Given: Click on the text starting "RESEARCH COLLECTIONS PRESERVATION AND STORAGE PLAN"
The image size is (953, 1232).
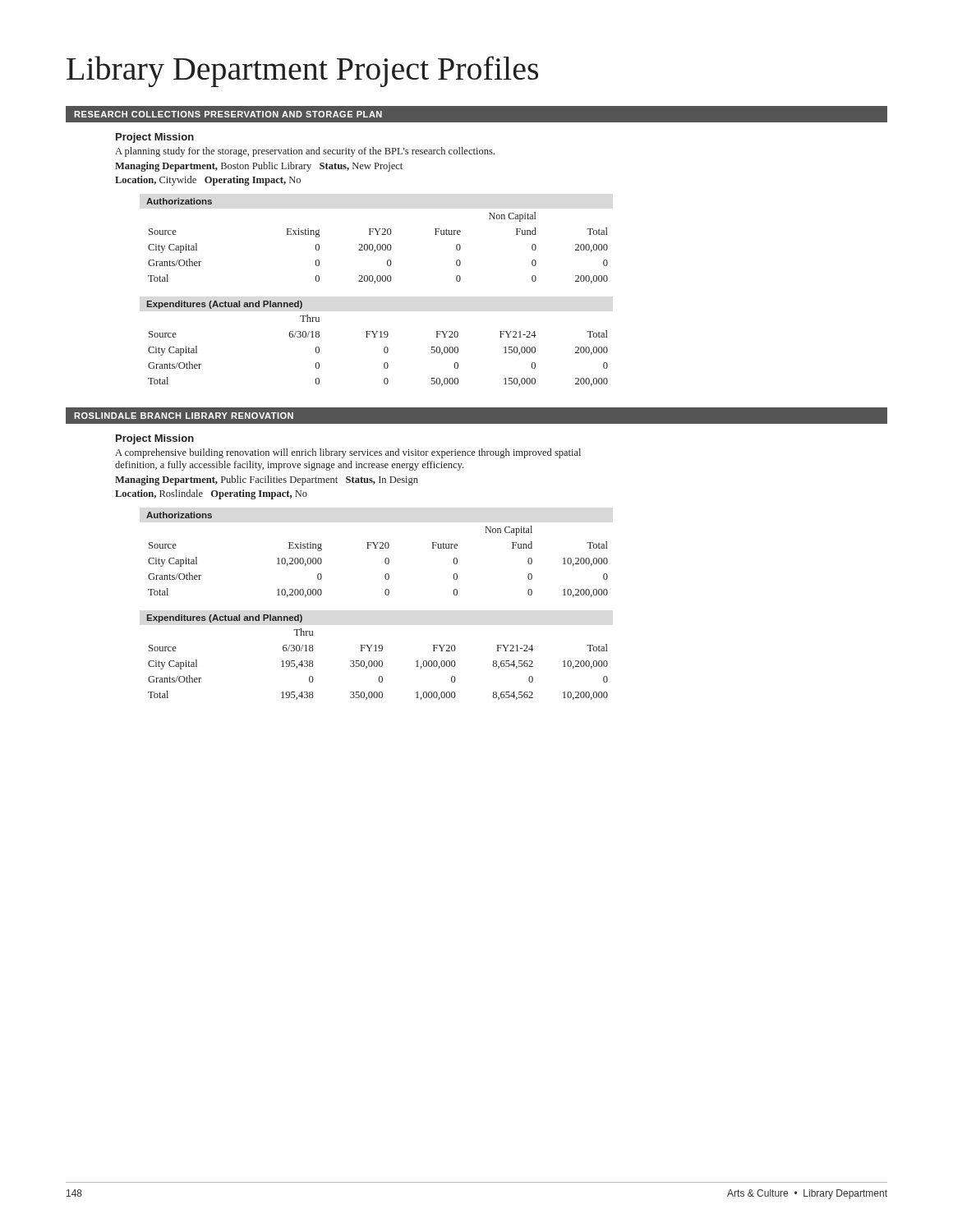Looking at the screenshot, I should (228, 114).
